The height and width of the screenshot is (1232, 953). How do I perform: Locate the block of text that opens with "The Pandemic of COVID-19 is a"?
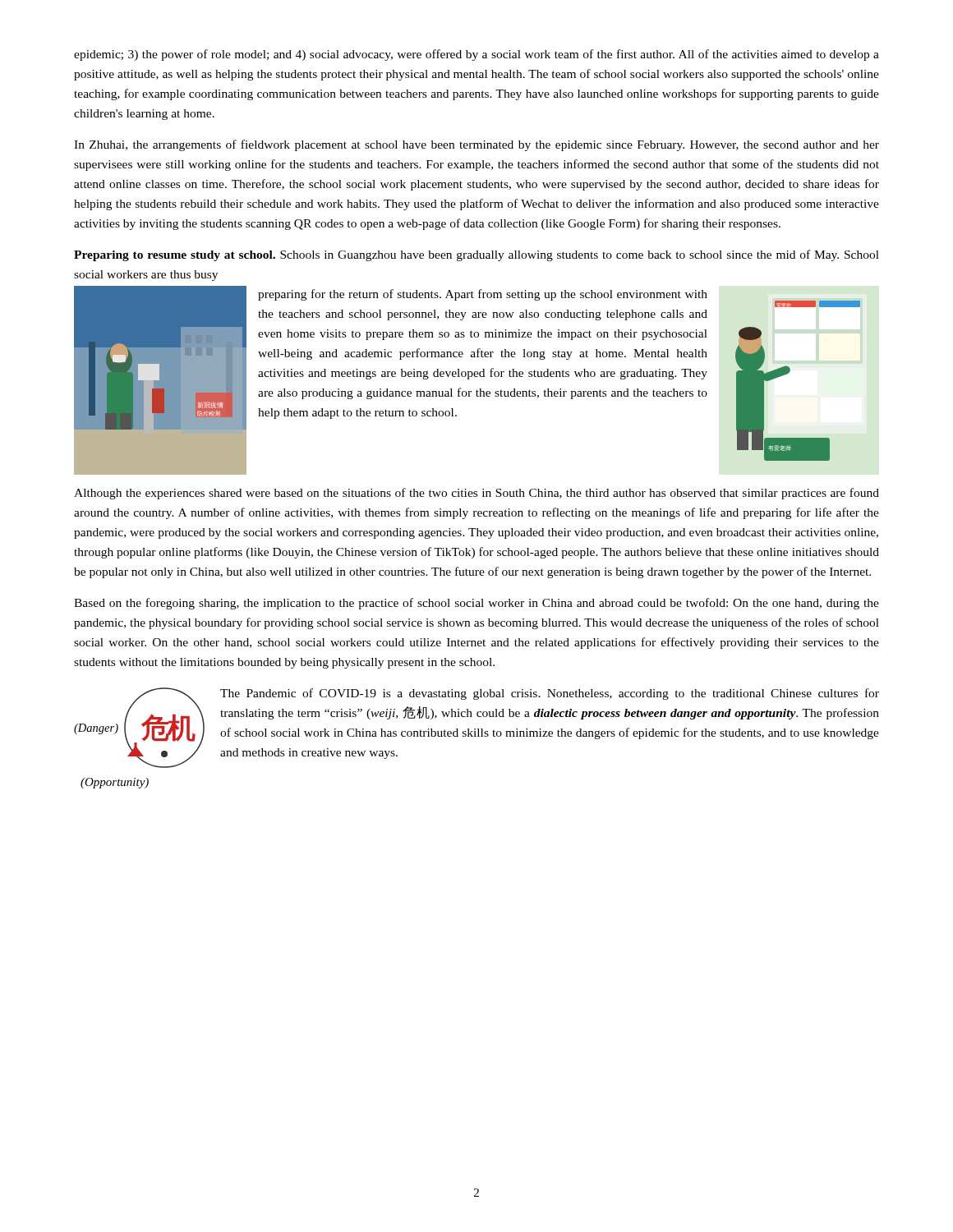[x=550, y=723]
